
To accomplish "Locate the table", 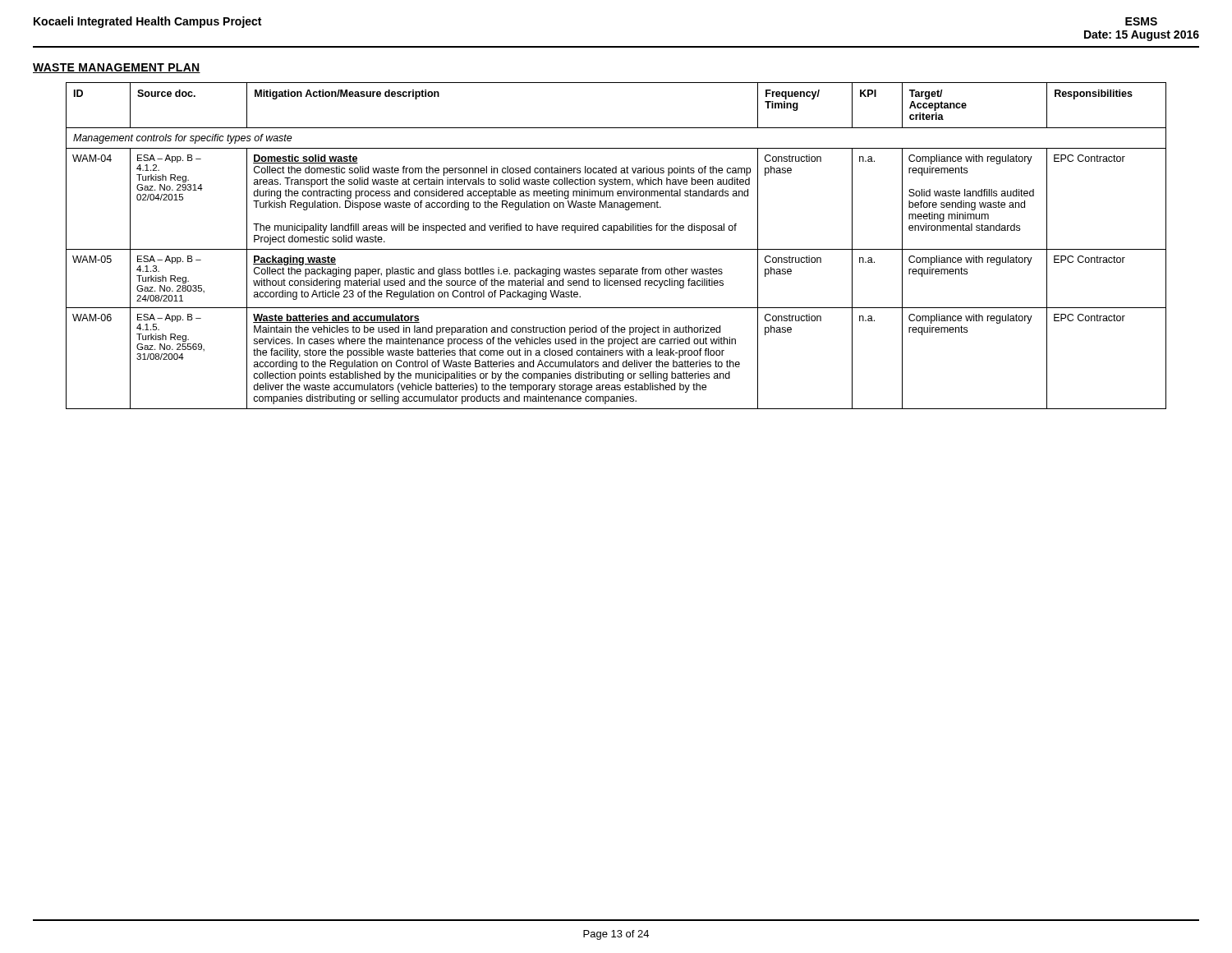I will pos(616,246).
